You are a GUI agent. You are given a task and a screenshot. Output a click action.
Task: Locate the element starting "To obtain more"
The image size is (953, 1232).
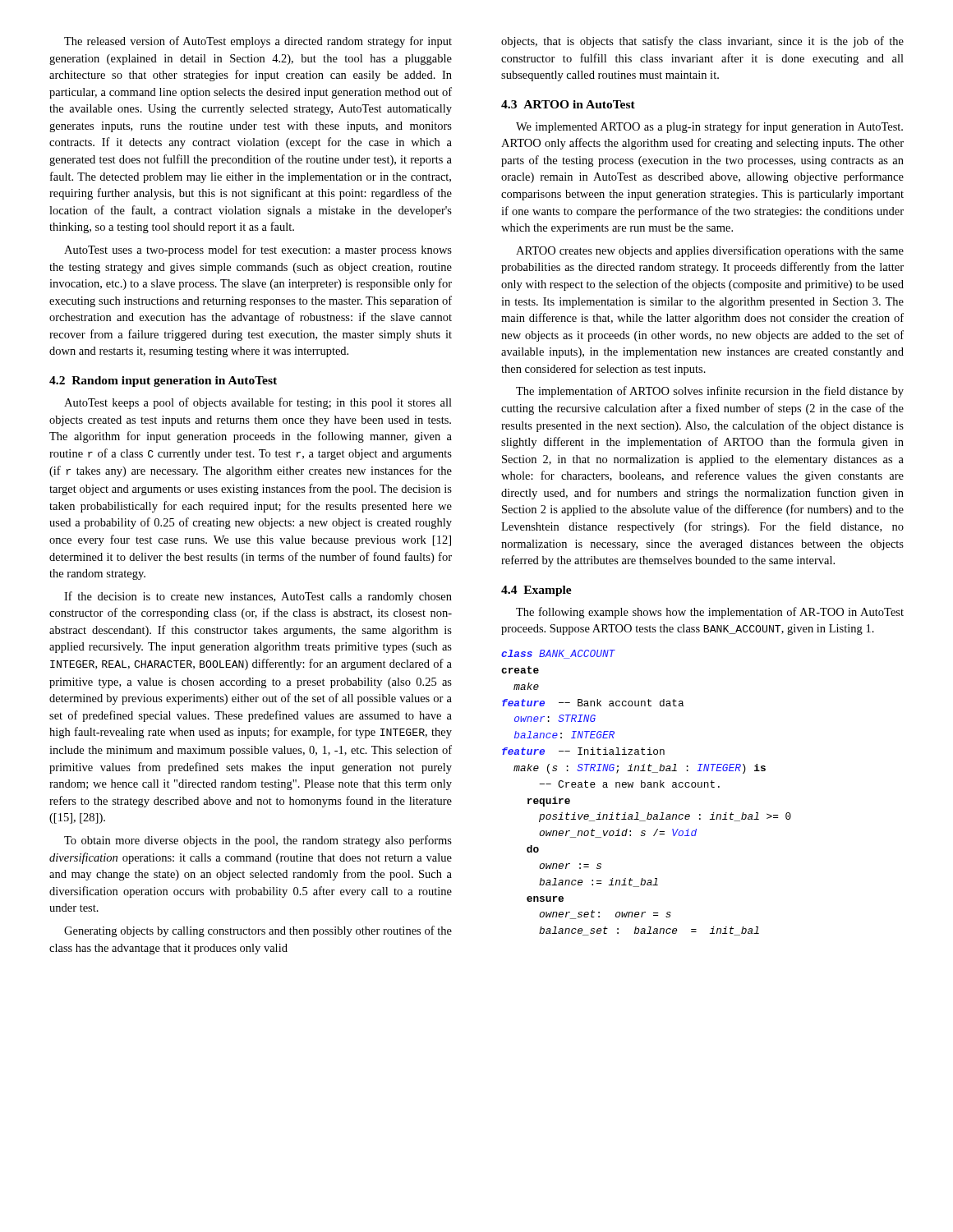coord(251,874)
